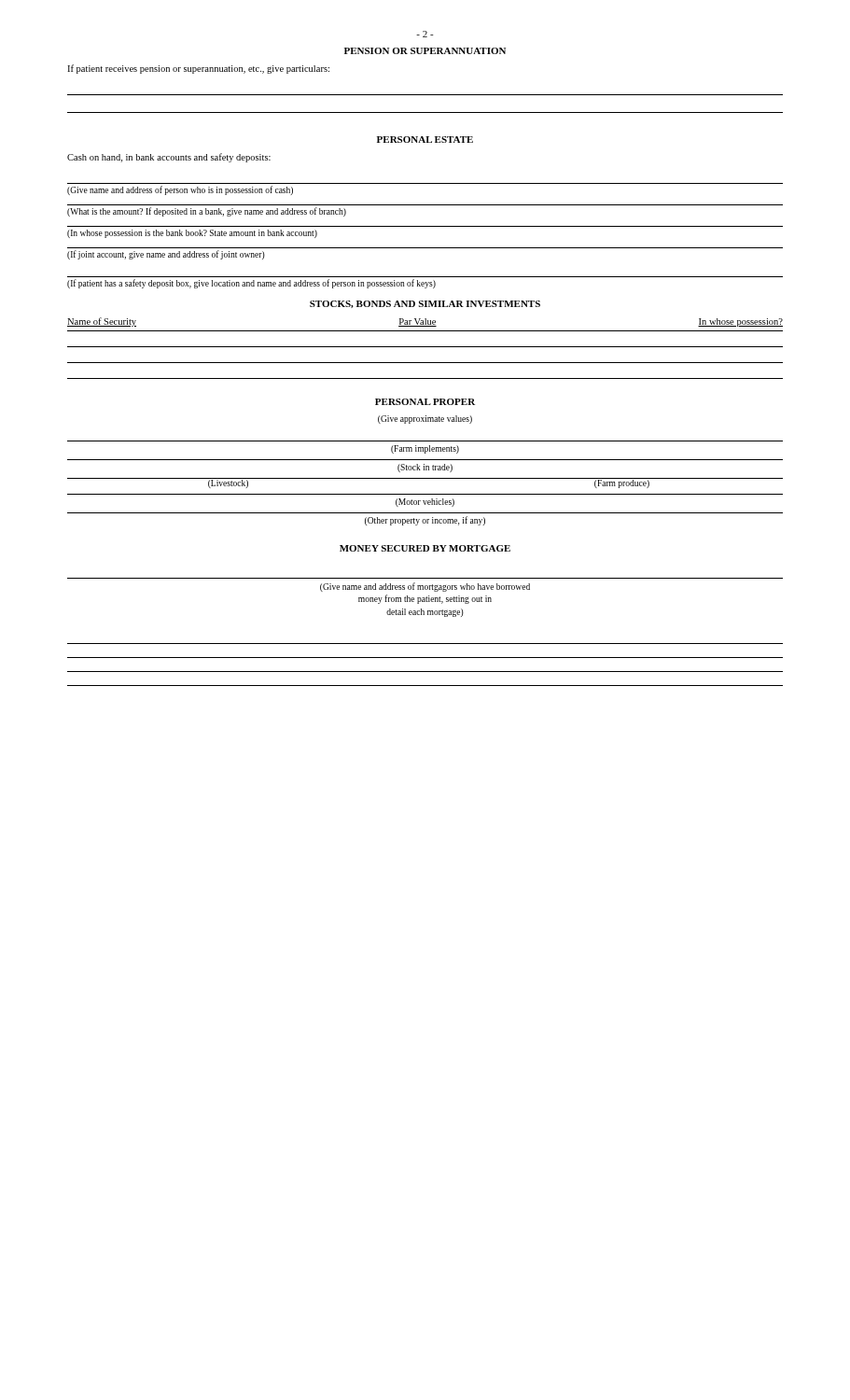
Task: Find "PENSION OR SUPERANNUATION" on this page
Action: click(x=425, y=50)
